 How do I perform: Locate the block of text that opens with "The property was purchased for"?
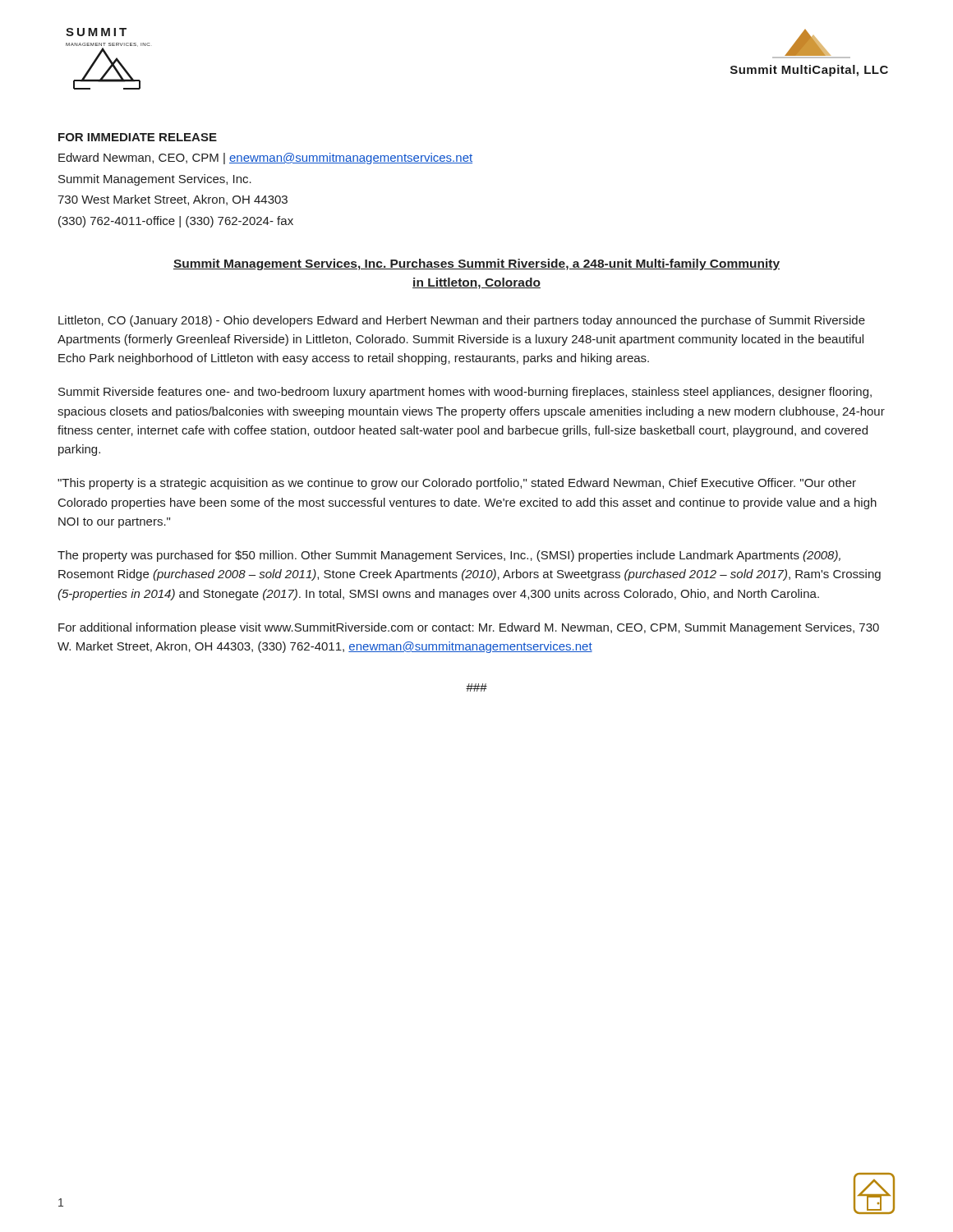[x=469, y=574]
